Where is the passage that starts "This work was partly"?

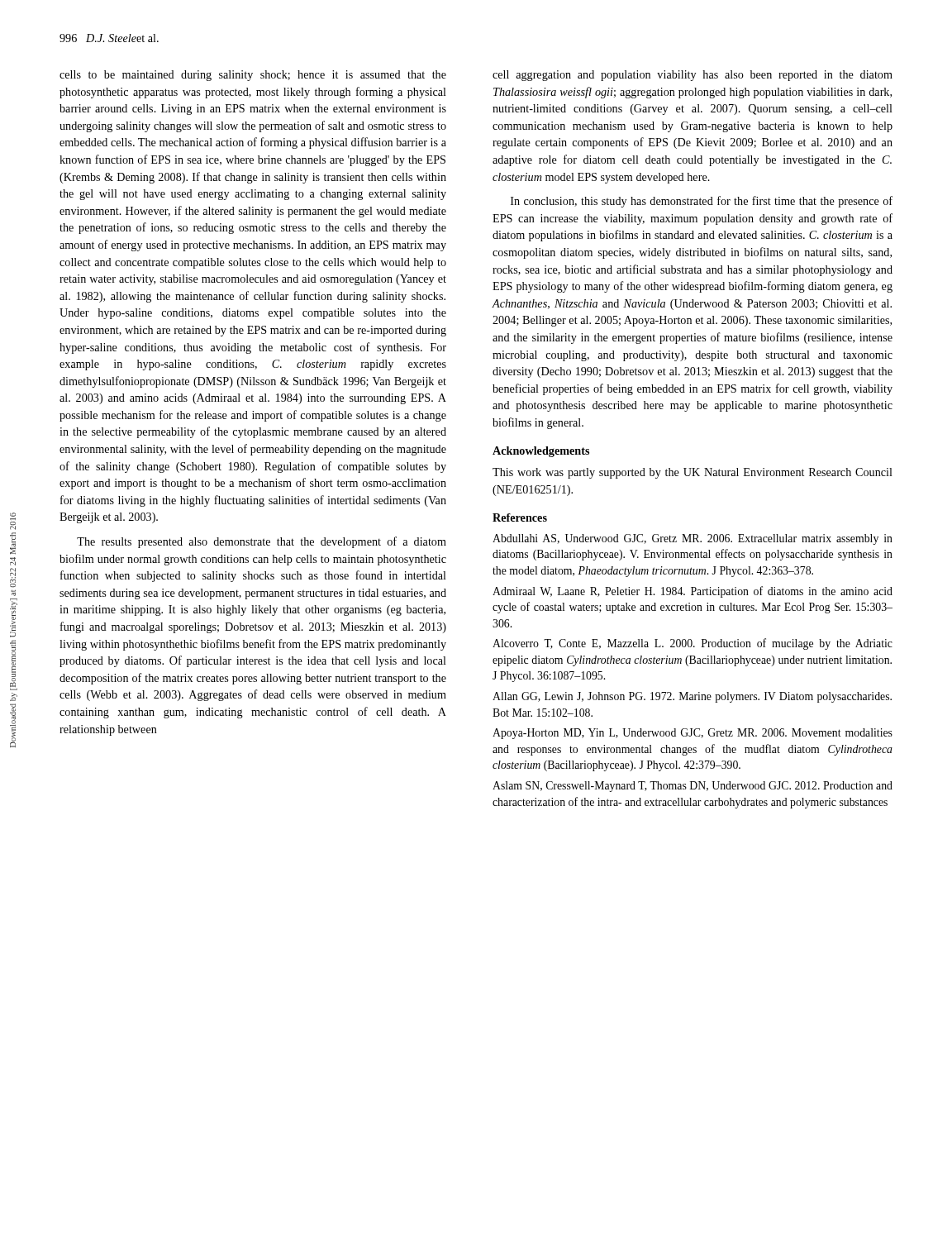693,481
